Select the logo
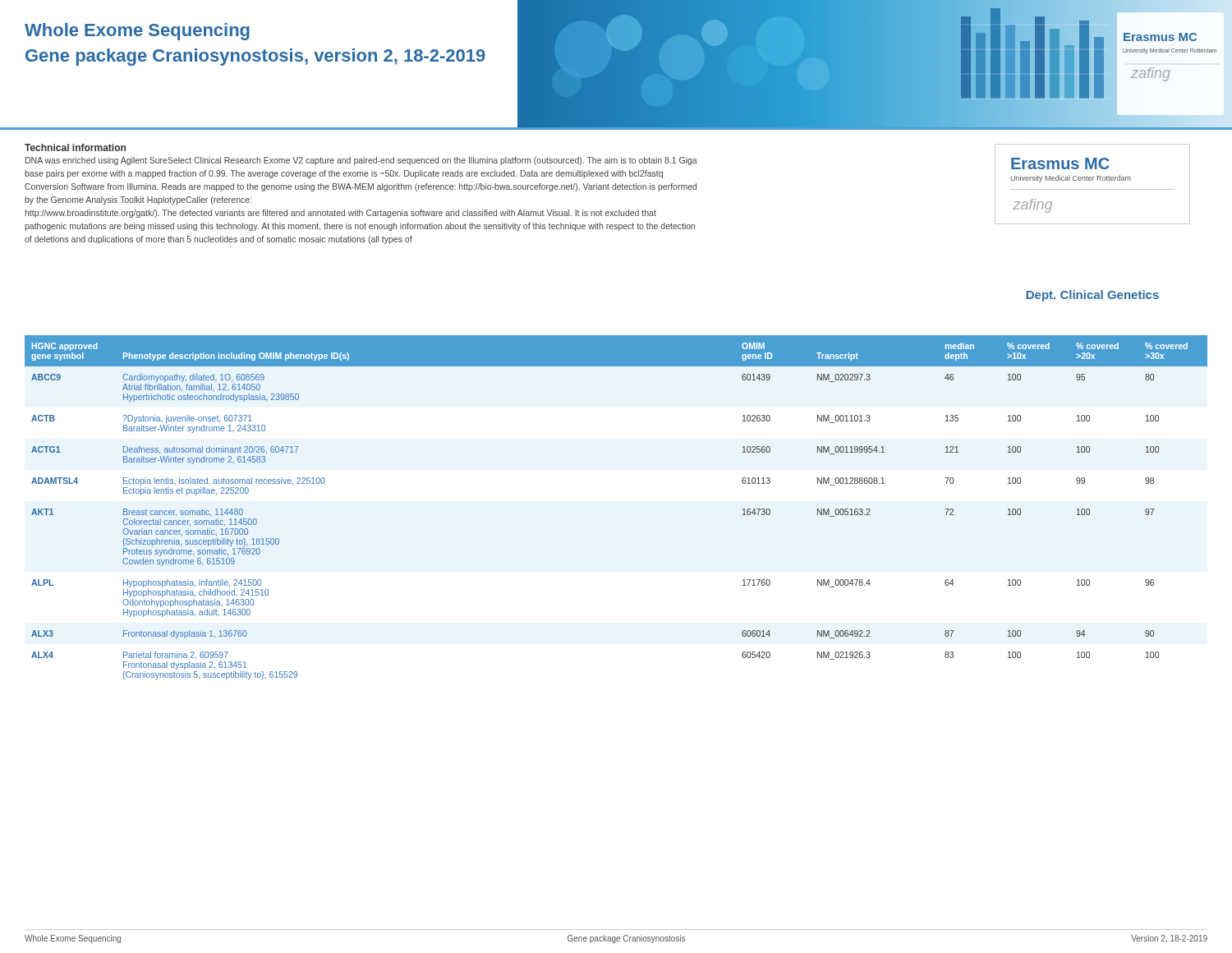 point(1092,184)
